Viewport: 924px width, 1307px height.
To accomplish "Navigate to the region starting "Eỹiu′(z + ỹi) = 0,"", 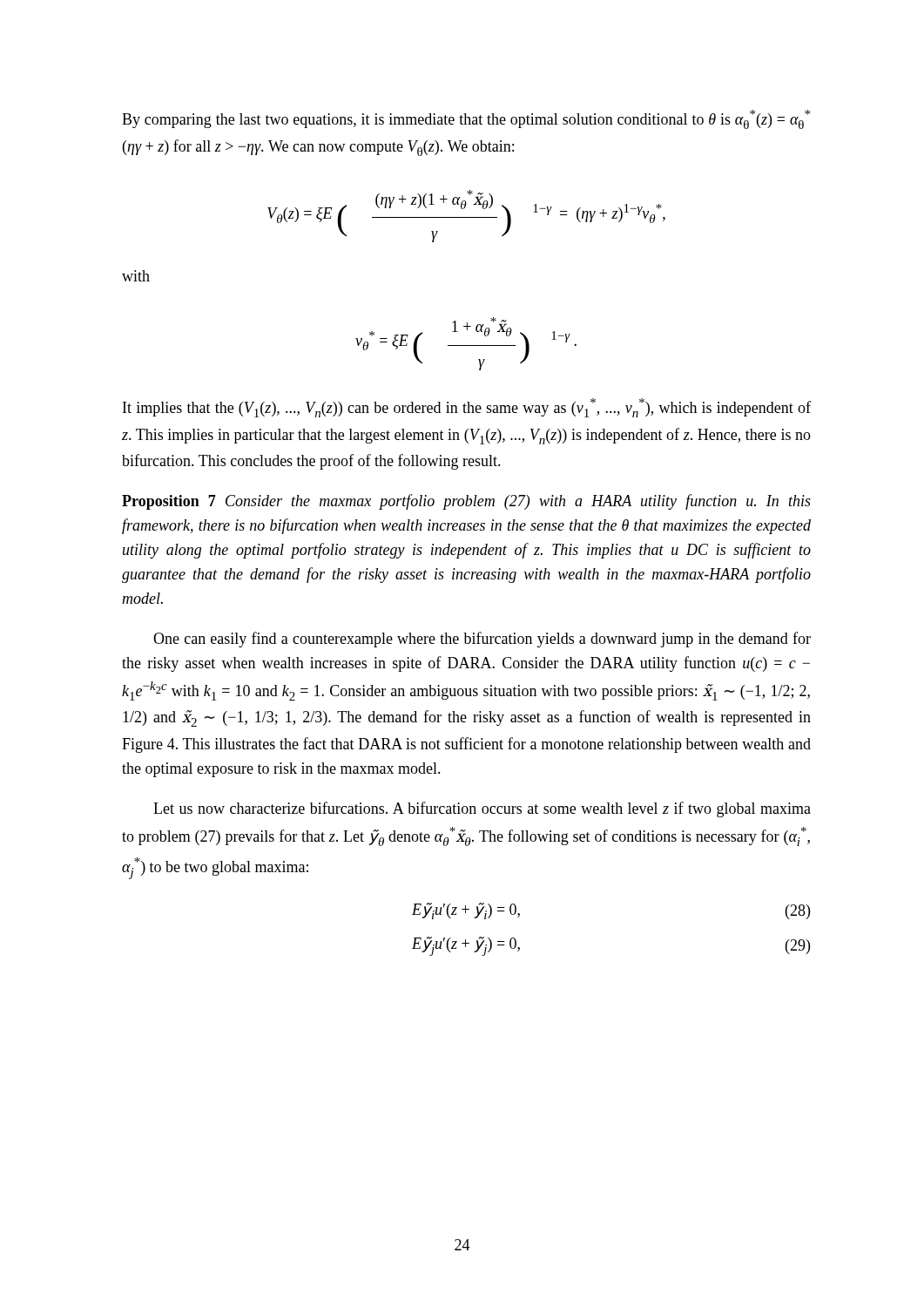I will click(x=466, y=911).
